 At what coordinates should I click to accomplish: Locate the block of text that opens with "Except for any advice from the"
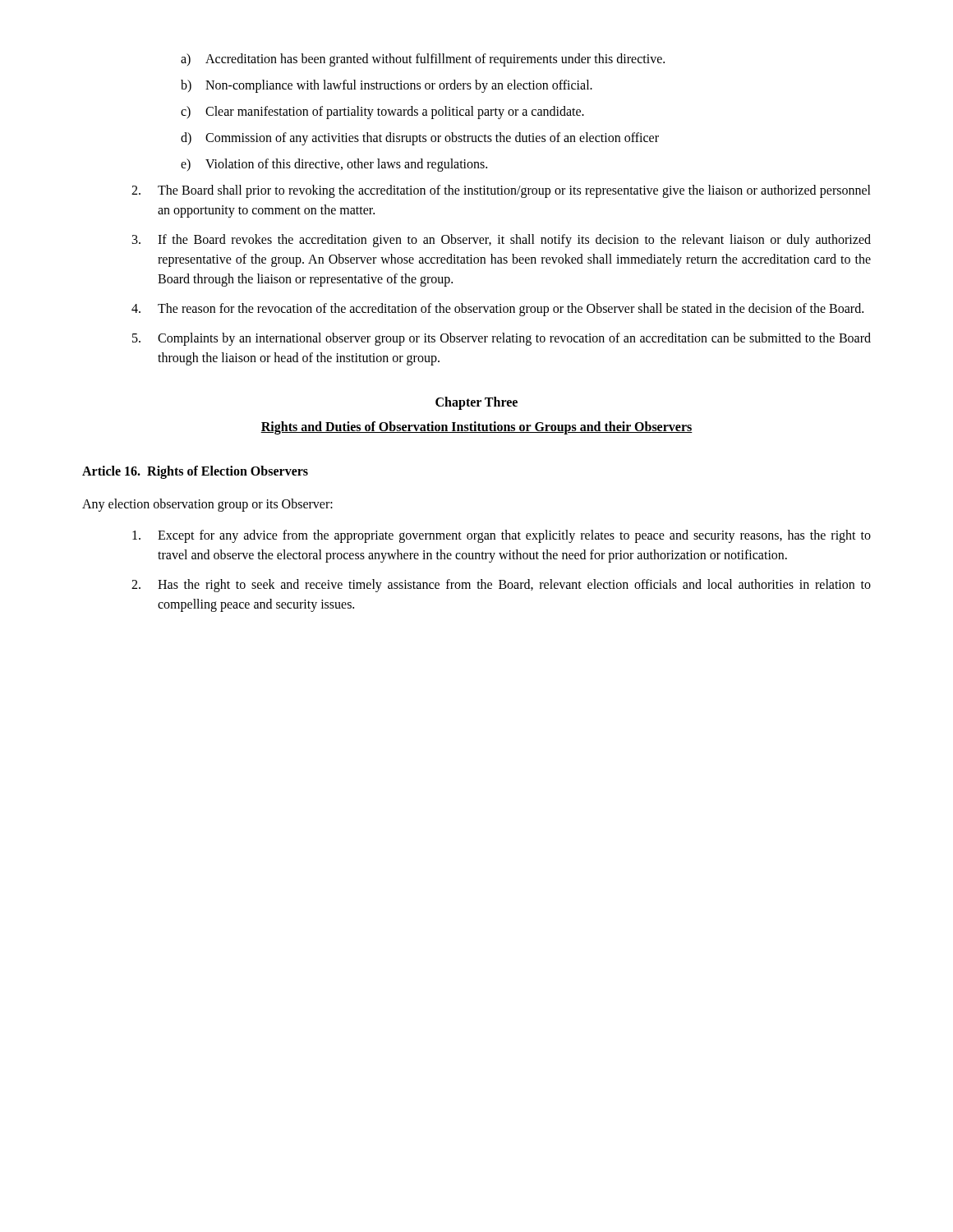(501, 545)
